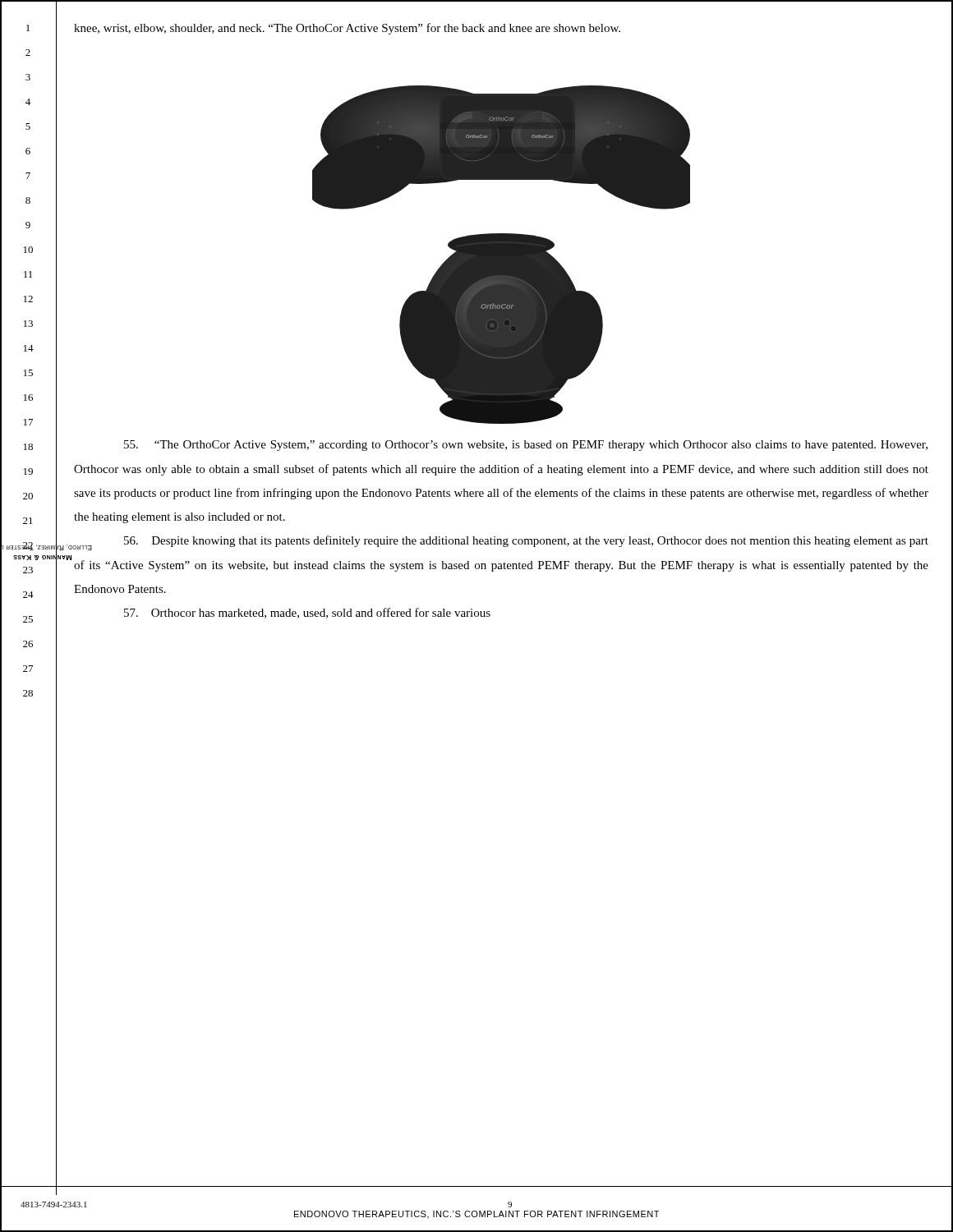
Task: Select the text block with the text "“The OrthoCor Active System,” according"
Action: (501, 481)
